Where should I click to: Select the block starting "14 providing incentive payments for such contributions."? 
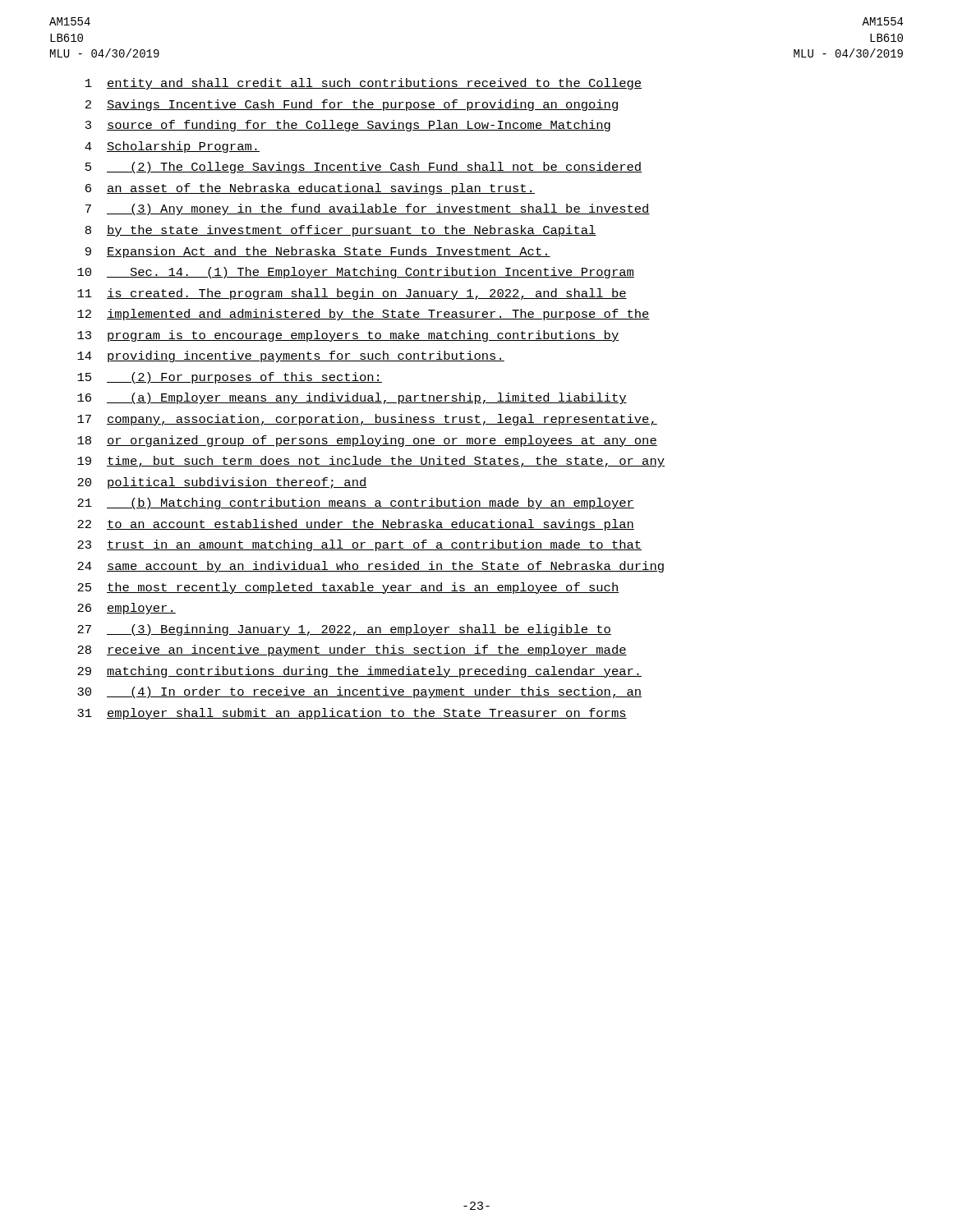tap(476, 357)
